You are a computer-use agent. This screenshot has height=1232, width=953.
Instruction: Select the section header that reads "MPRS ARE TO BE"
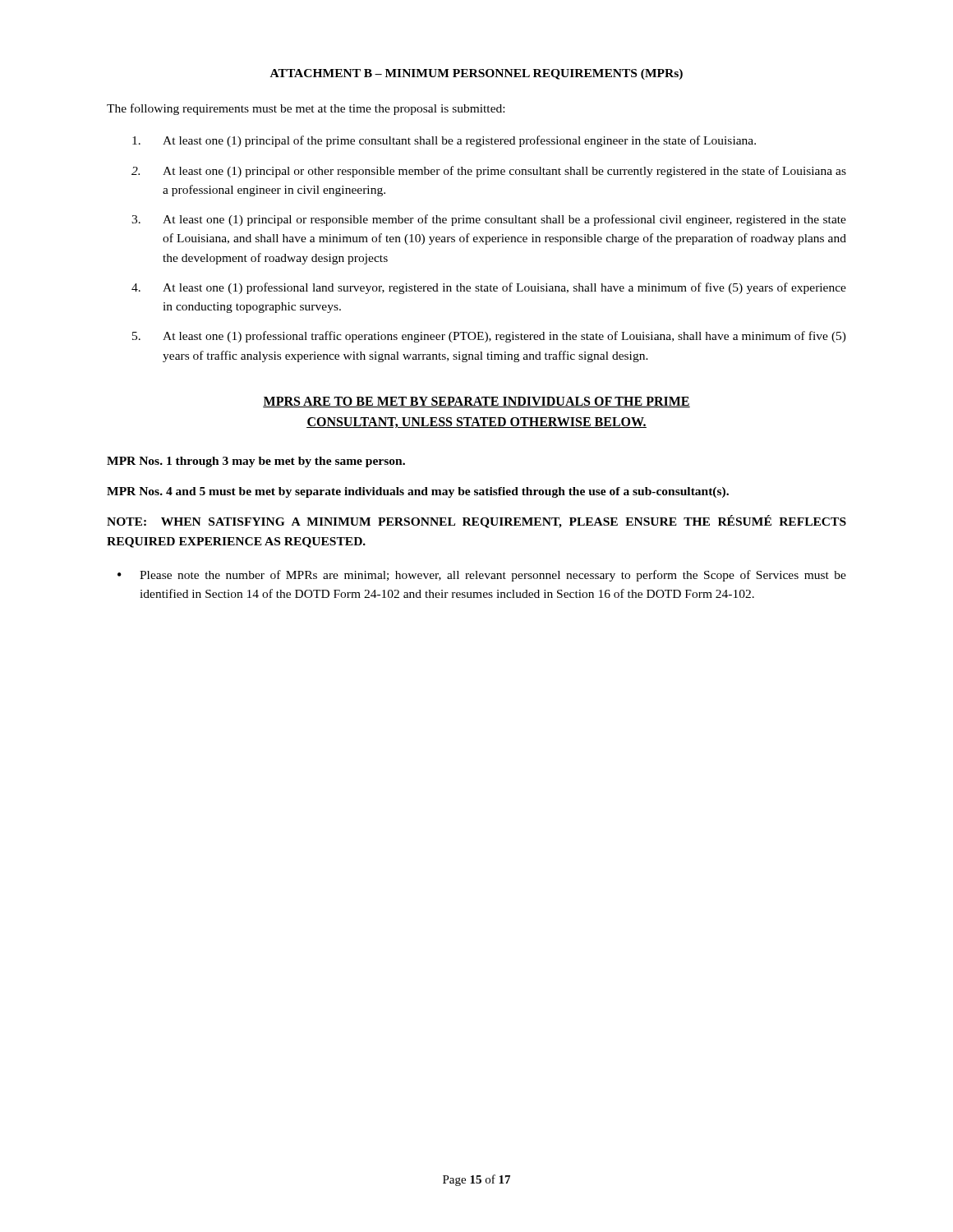tap(476, 411)
